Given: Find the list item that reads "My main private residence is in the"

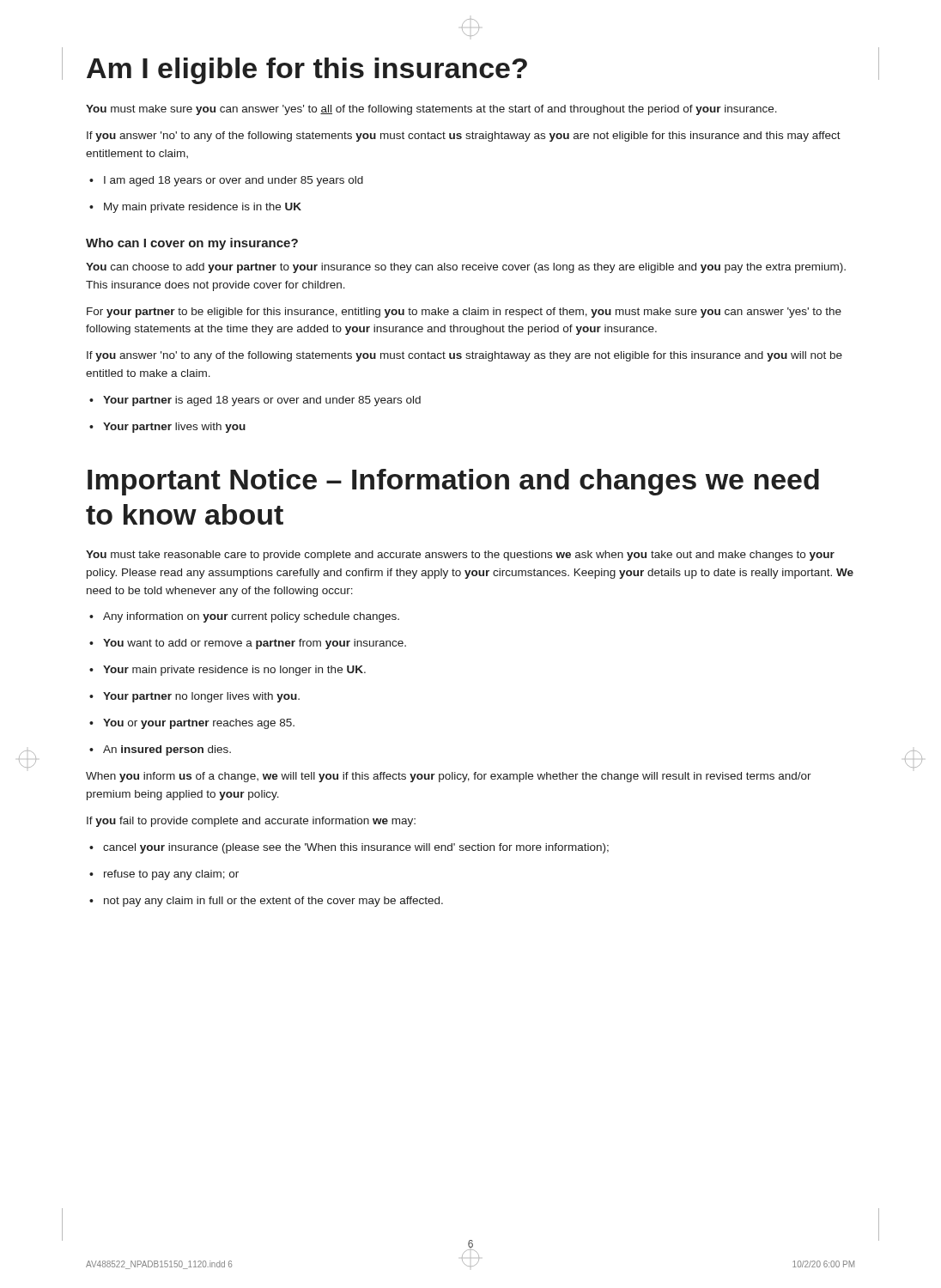Looking at the screenshot, I should [x=195, y=208].
